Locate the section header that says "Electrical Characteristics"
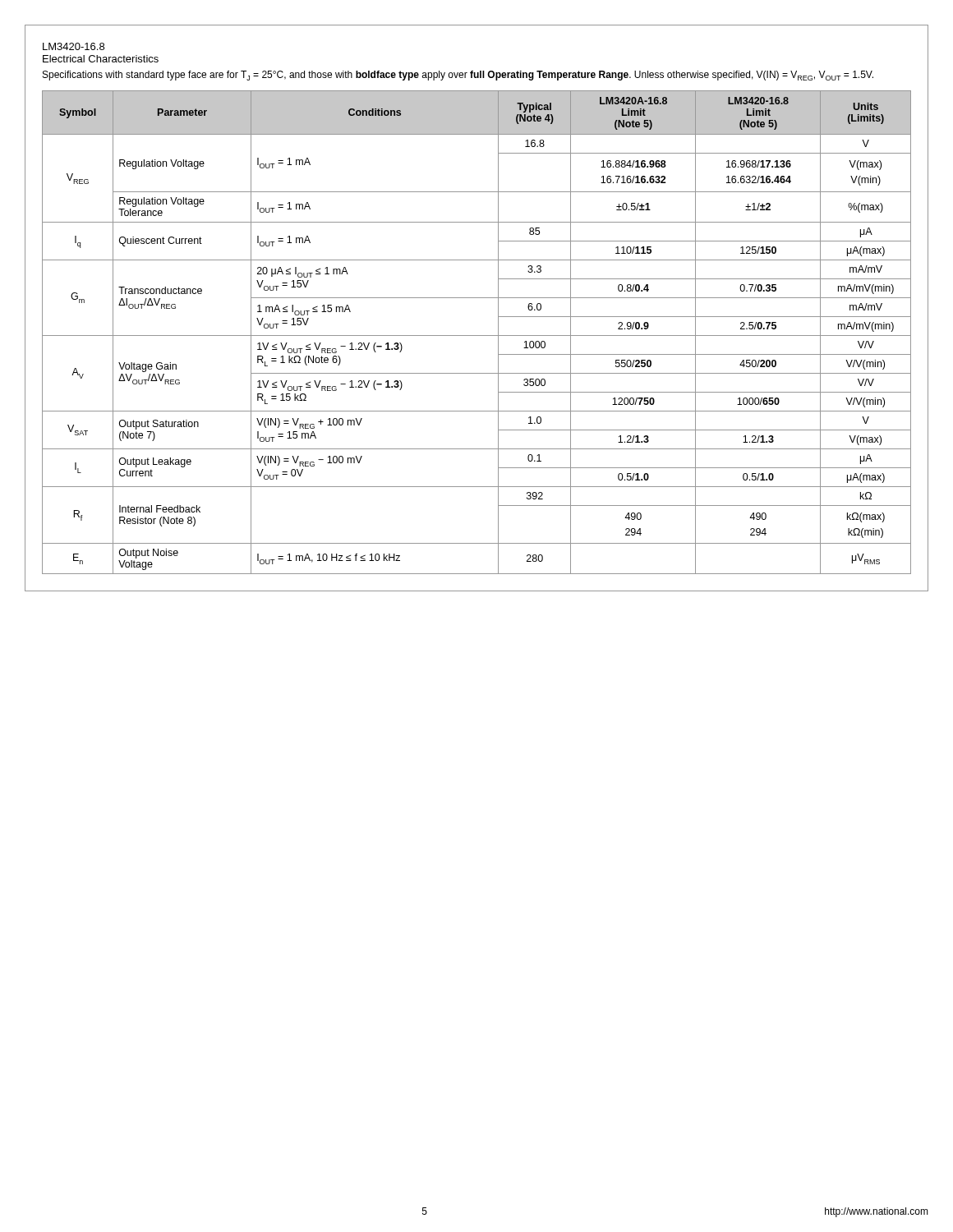Viewport: 953px width, 1232px height. click(x=100, y=59)
